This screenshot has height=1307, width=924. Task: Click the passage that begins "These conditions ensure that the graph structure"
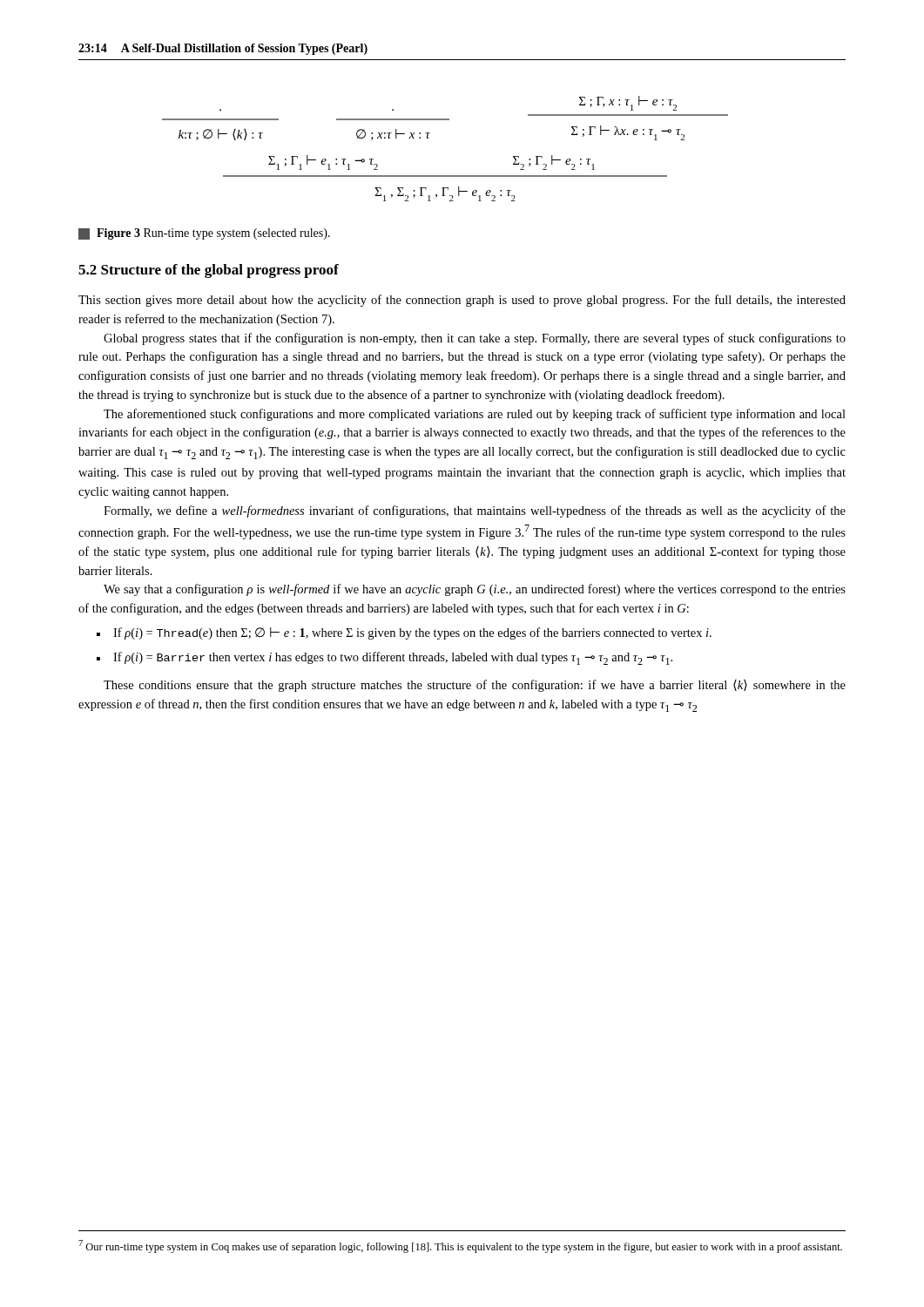(462, 696)
